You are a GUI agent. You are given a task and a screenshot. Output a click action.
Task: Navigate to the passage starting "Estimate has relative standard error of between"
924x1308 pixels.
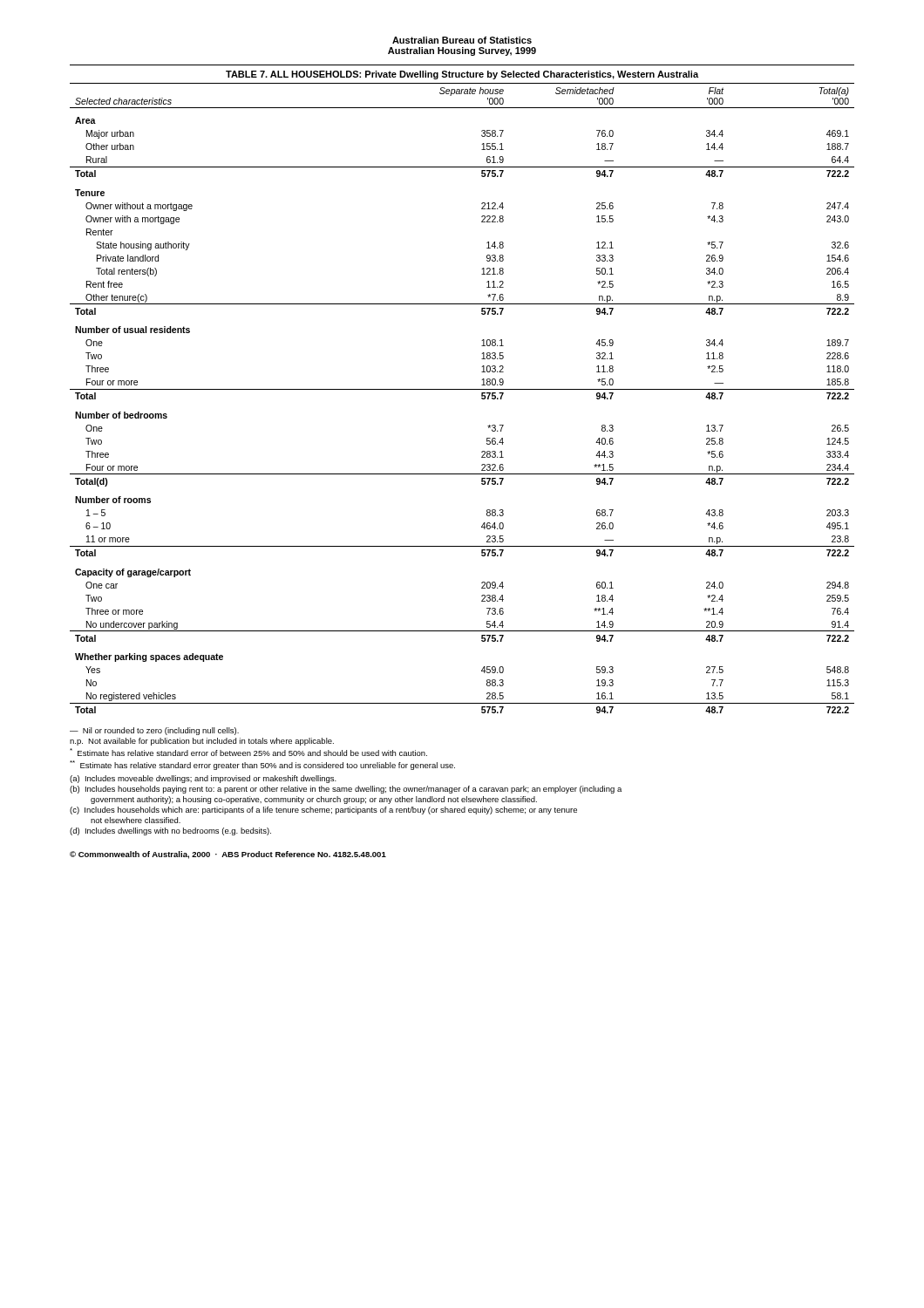pyautogui.click(x=249, y=752)
